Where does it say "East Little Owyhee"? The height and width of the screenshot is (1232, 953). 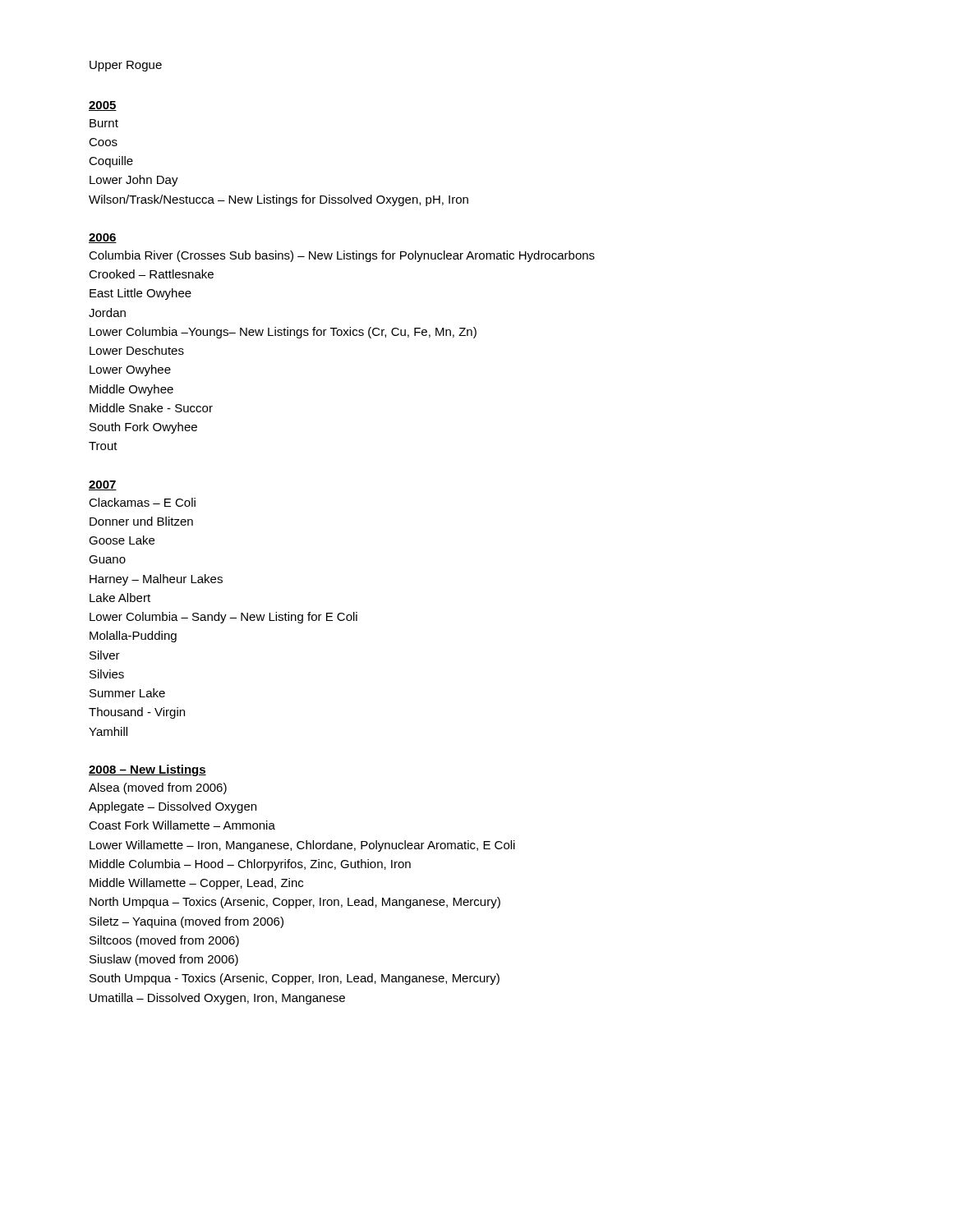click(x=140, y=293)
